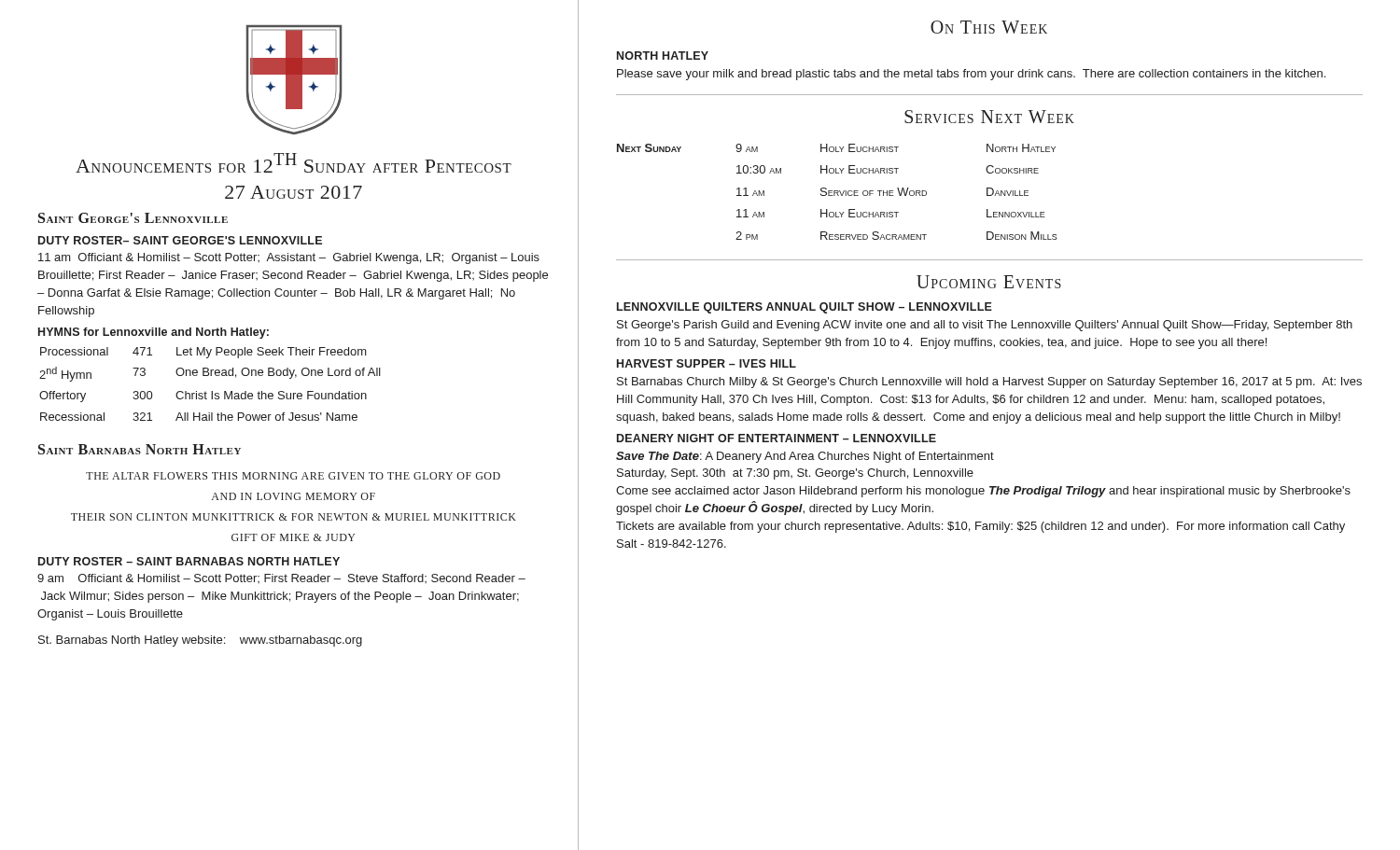Locate the text "Saint George's Lennoxville"
This screenshot has width=1400, height=850.
(133, 218)
